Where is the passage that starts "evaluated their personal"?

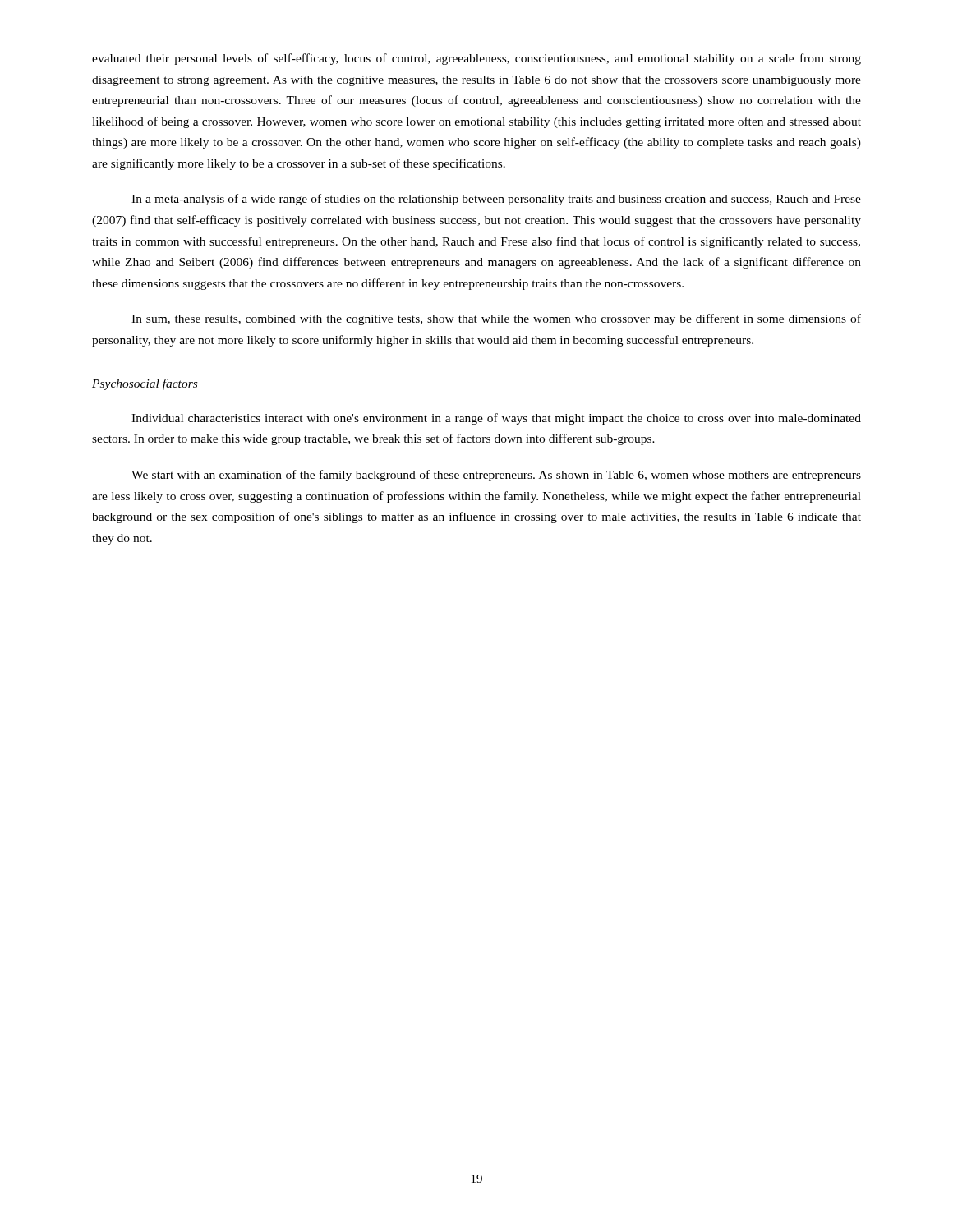476,110
